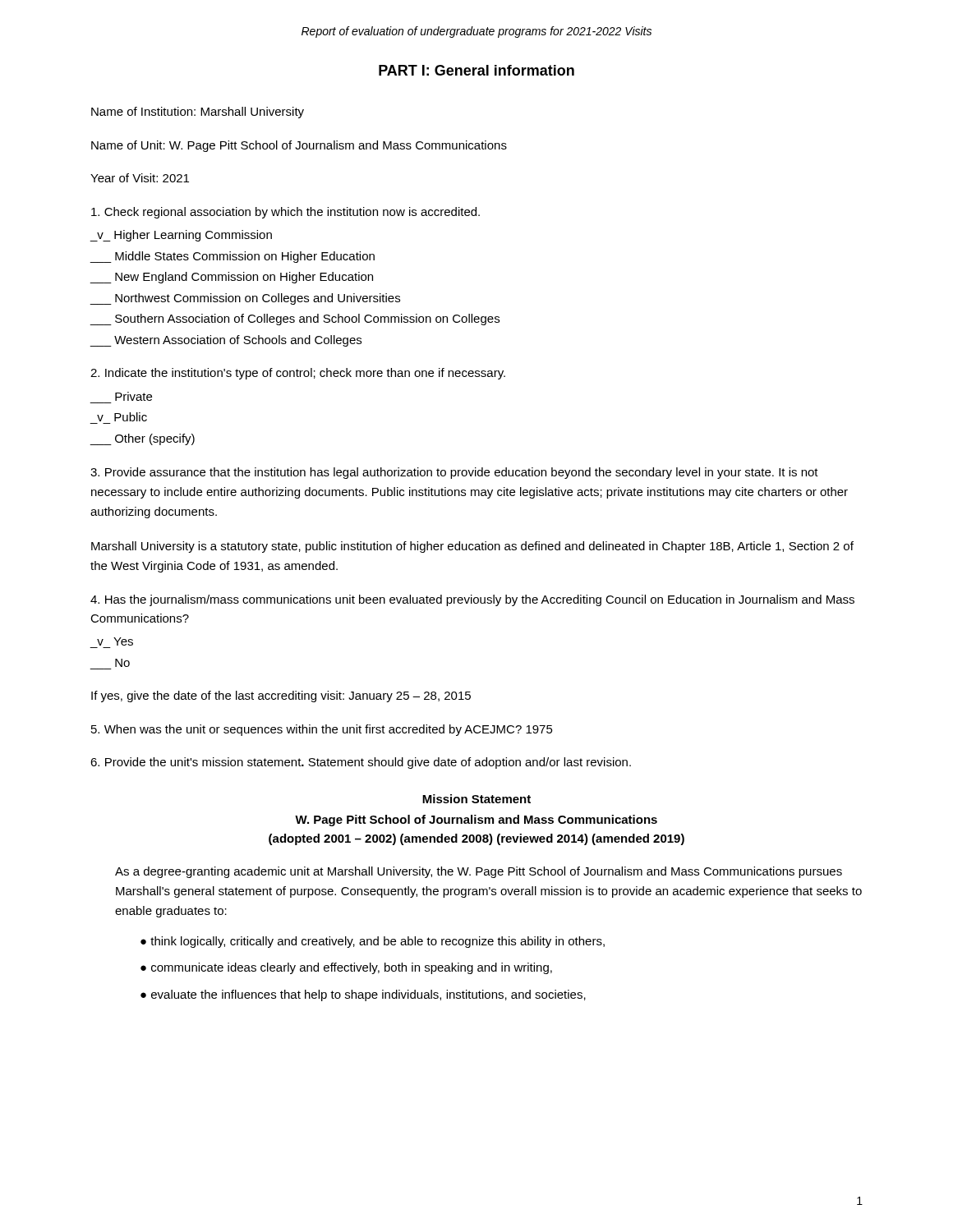Find the block on this page that starts "● communicate ideas clearly and effectively, both in"
The width and height of the screenshot is (953, 1232).
(x=346, y=967)
